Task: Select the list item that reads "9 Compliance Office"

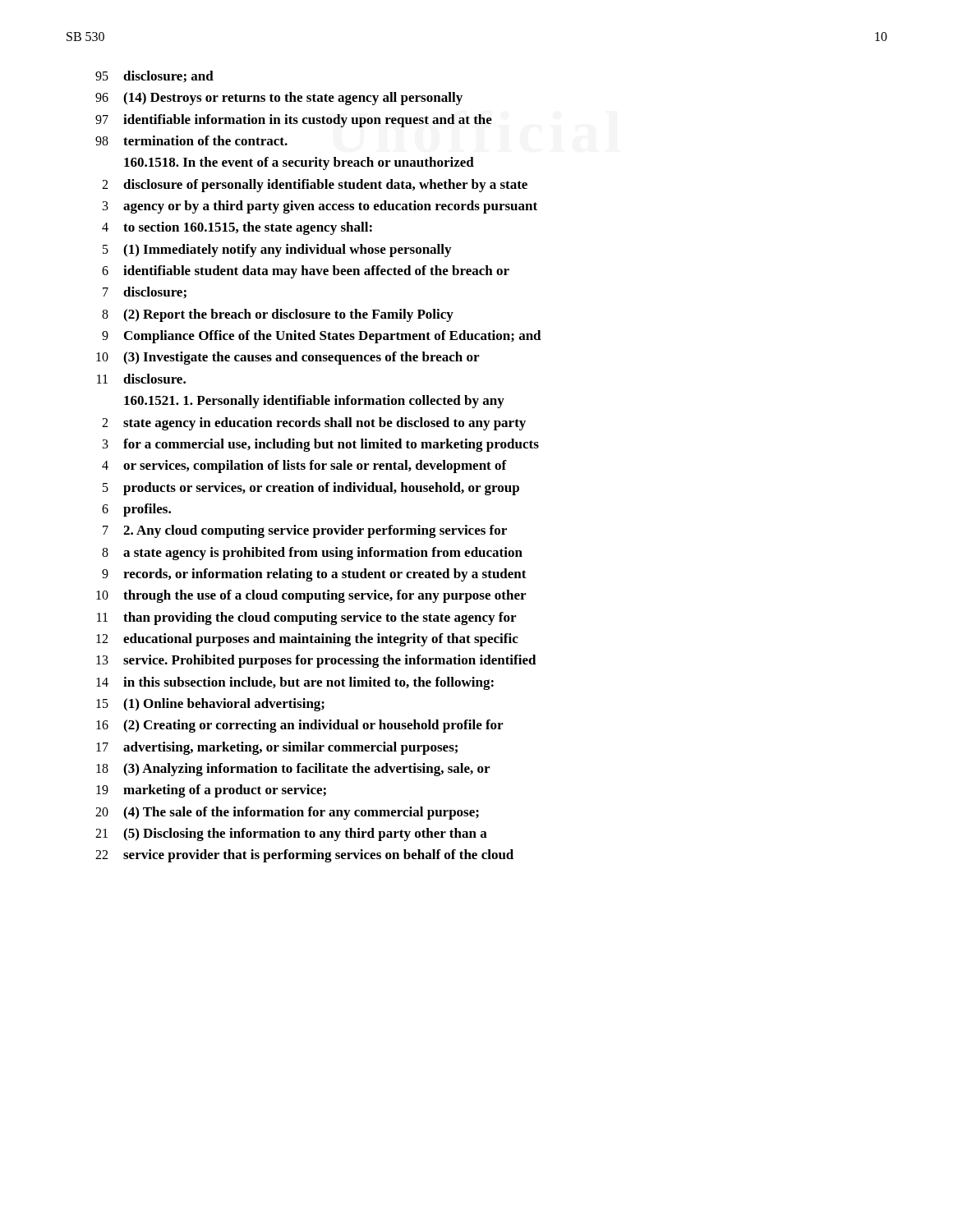Action: tap(509, 336)
